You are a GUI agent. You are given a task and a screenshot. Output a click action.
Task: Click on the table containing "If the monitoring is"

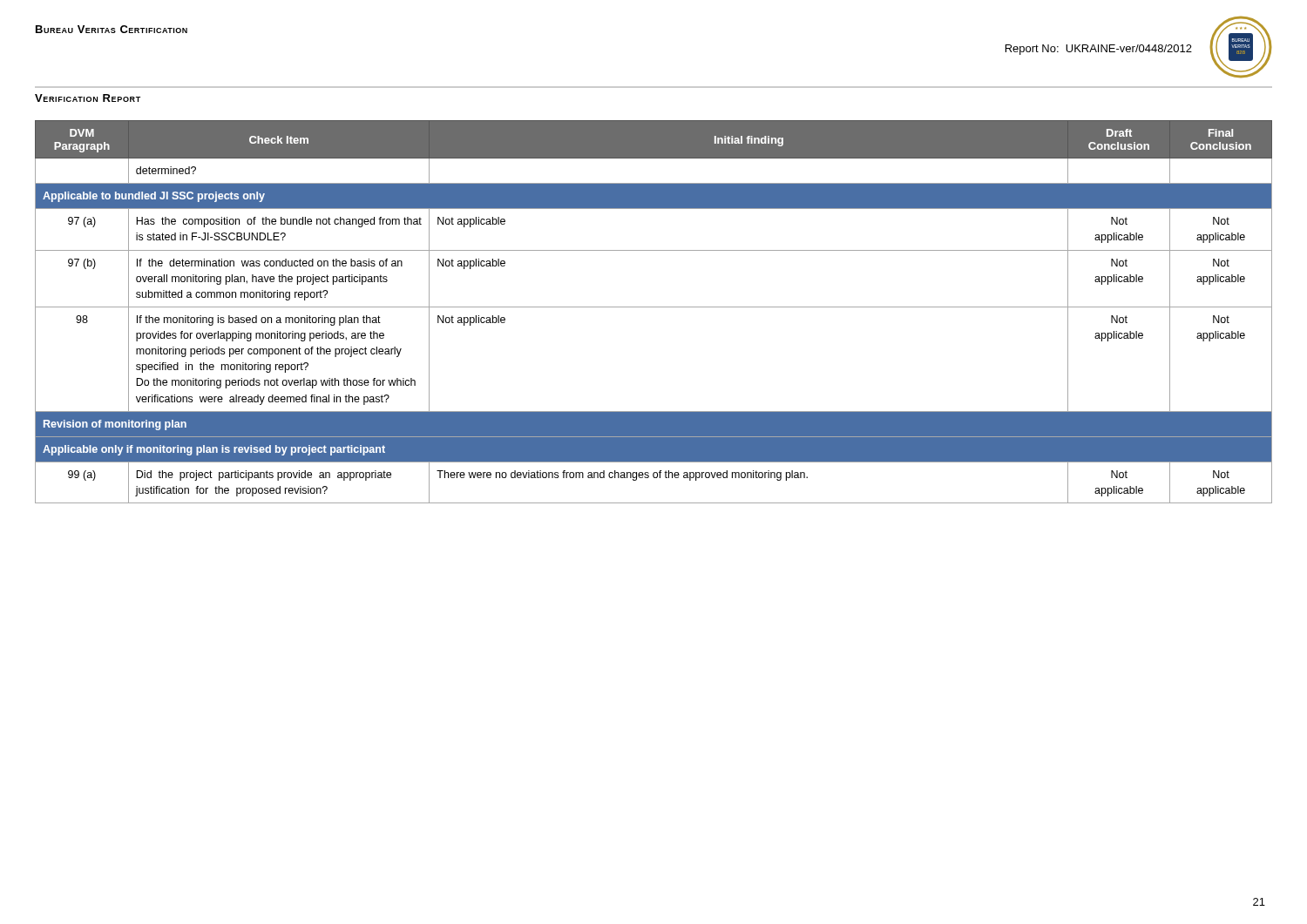654,312
